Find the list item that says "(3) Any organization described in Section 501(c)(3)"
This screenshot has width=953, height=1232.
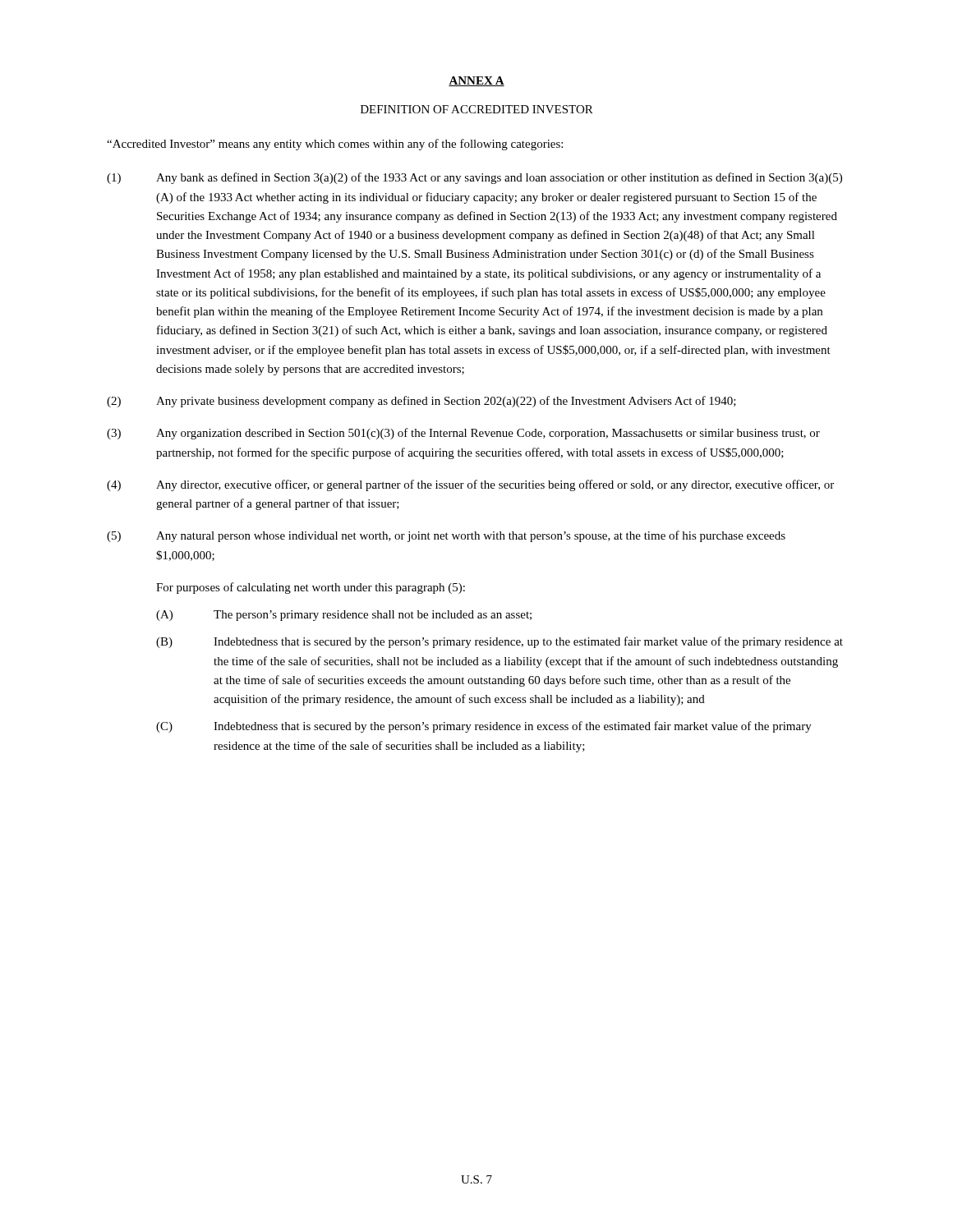476,443
